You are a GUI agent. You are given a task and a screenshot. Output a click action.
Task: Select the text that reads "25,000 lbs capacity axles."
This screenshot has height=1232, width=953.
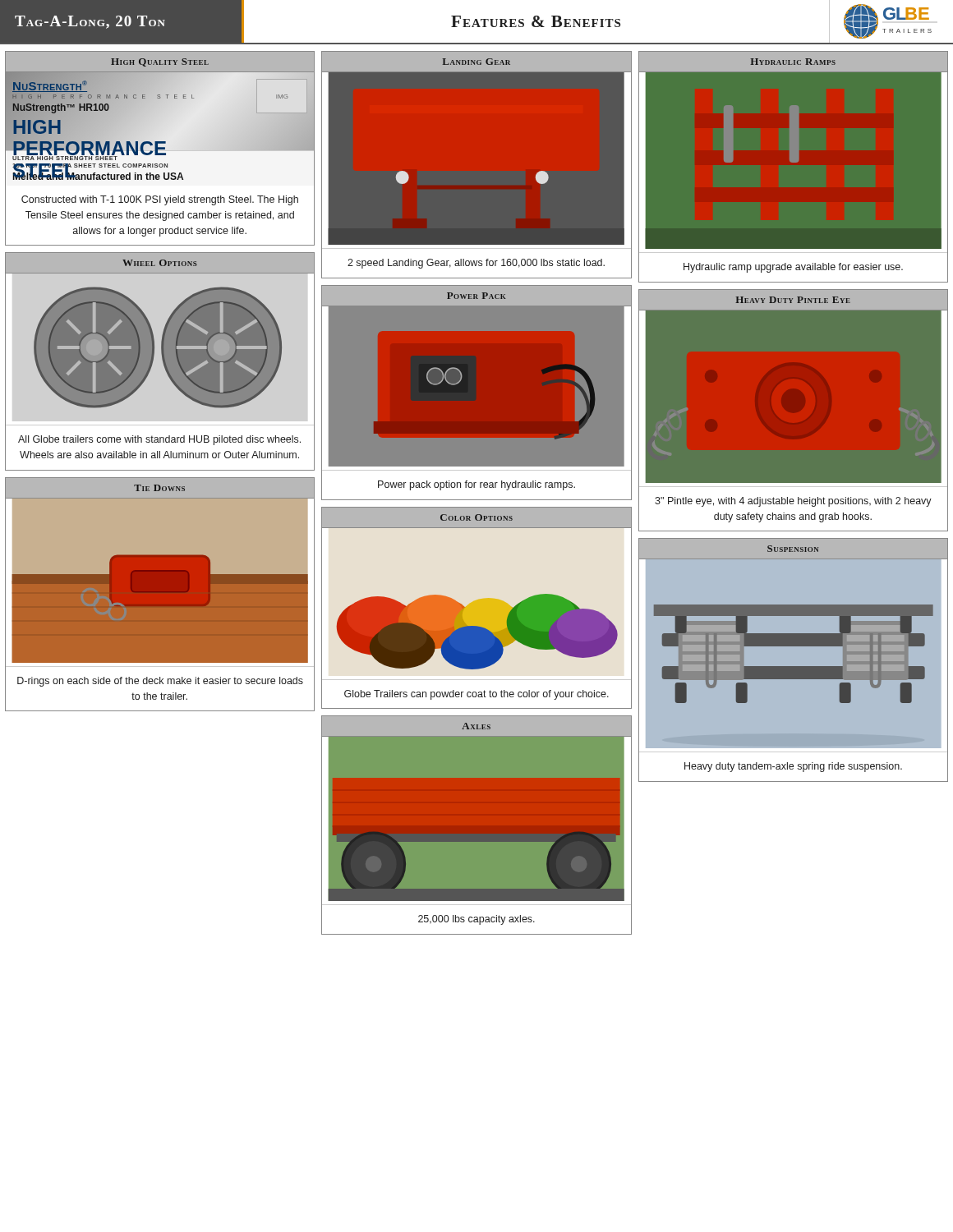tap(476, 919)
